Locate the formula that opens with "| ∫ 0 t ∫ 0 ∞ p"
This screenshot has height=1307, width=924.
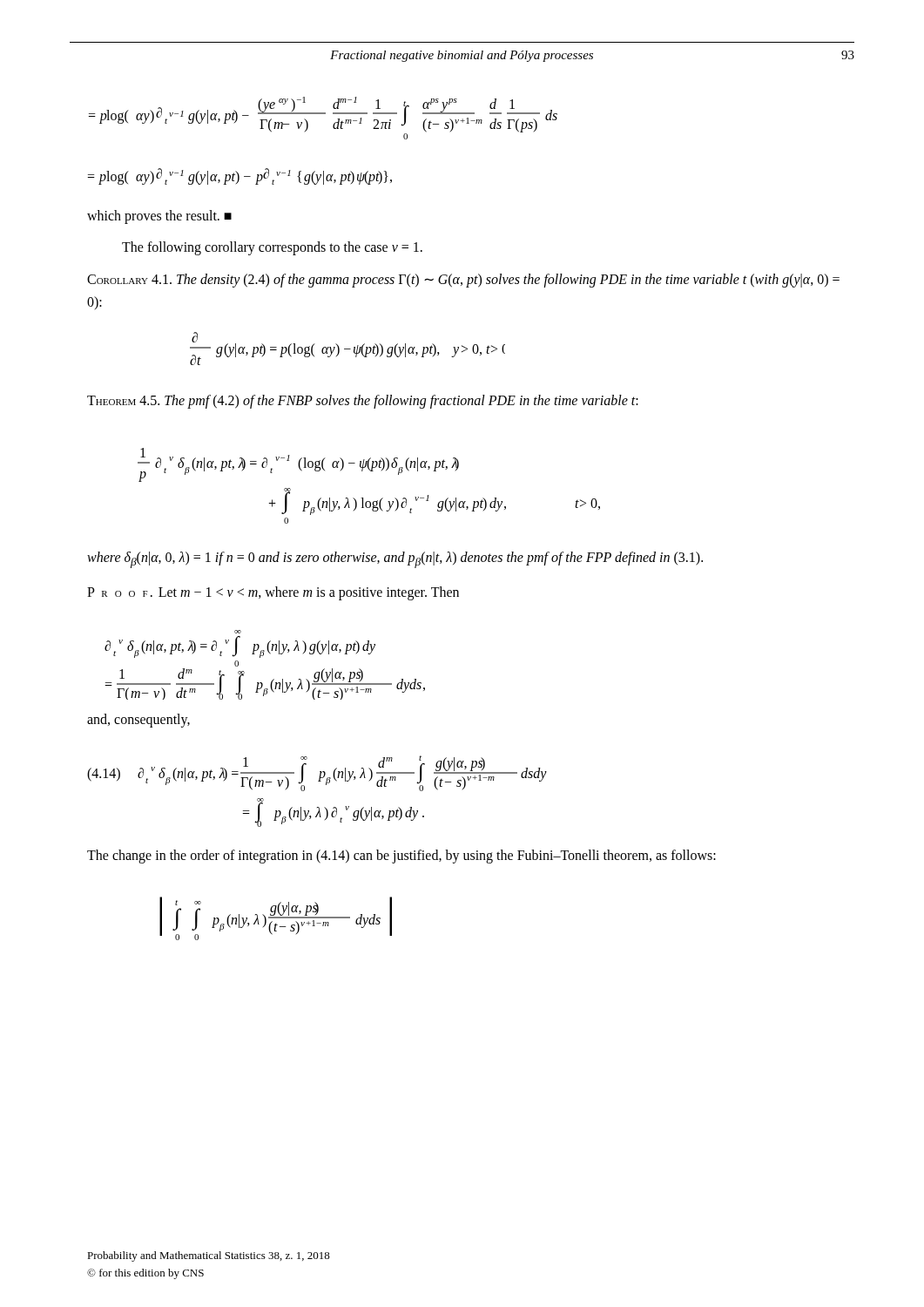pos(305,914)
